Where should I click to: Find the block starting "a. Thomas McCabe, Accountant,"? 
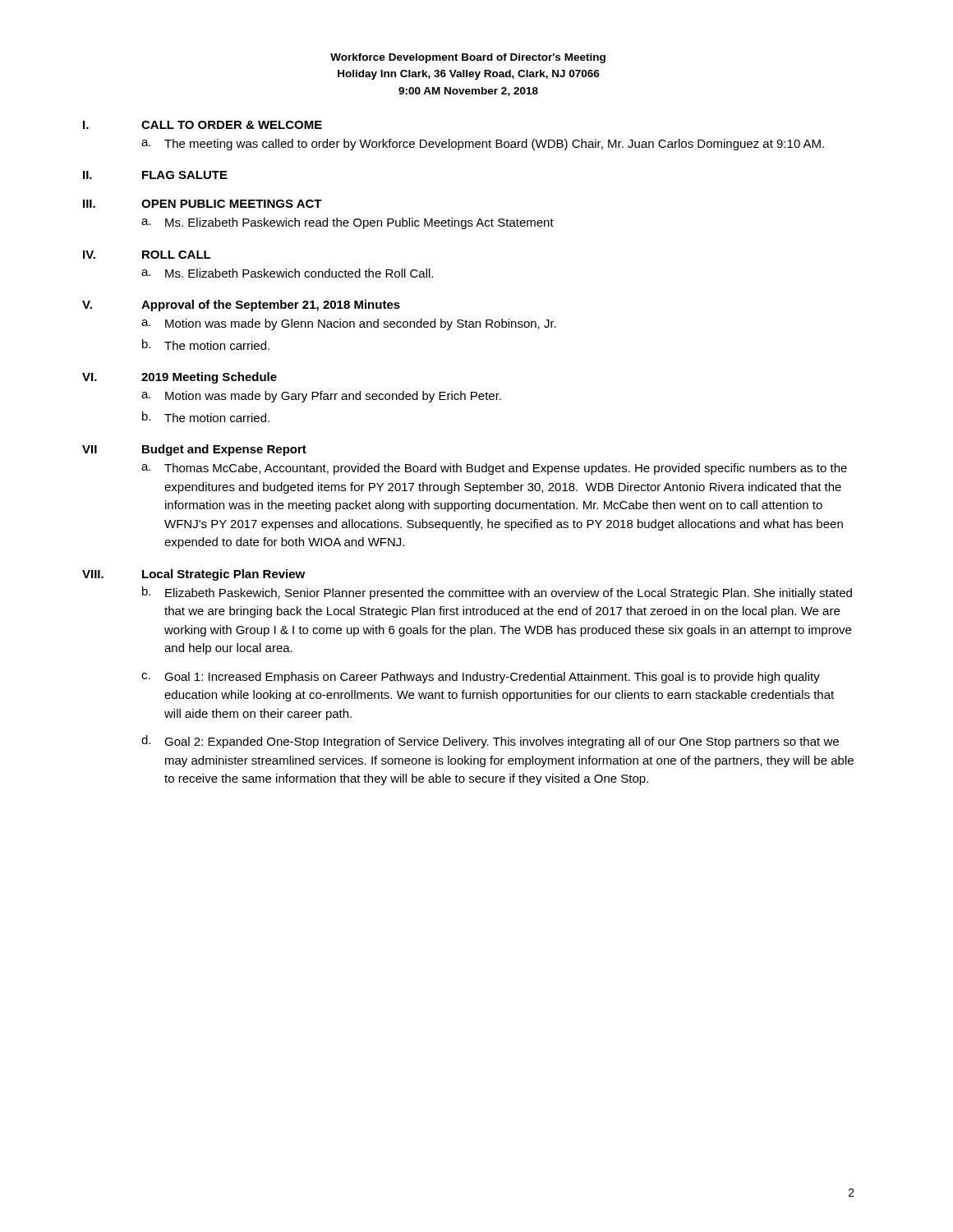[498, 505]
